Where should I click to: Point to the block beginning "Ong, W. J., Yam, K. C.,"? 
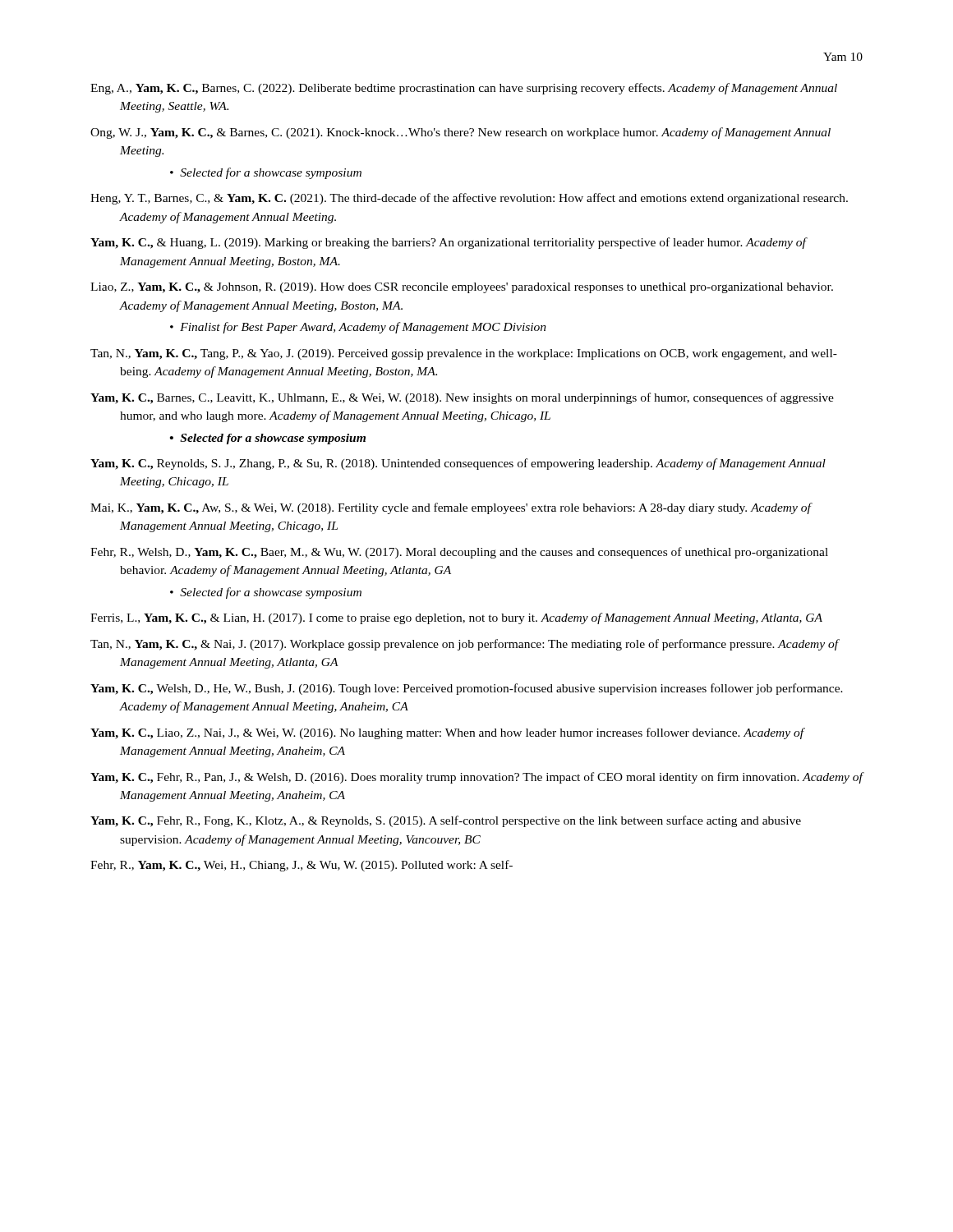pyautogui.click(x=460, y=133)
